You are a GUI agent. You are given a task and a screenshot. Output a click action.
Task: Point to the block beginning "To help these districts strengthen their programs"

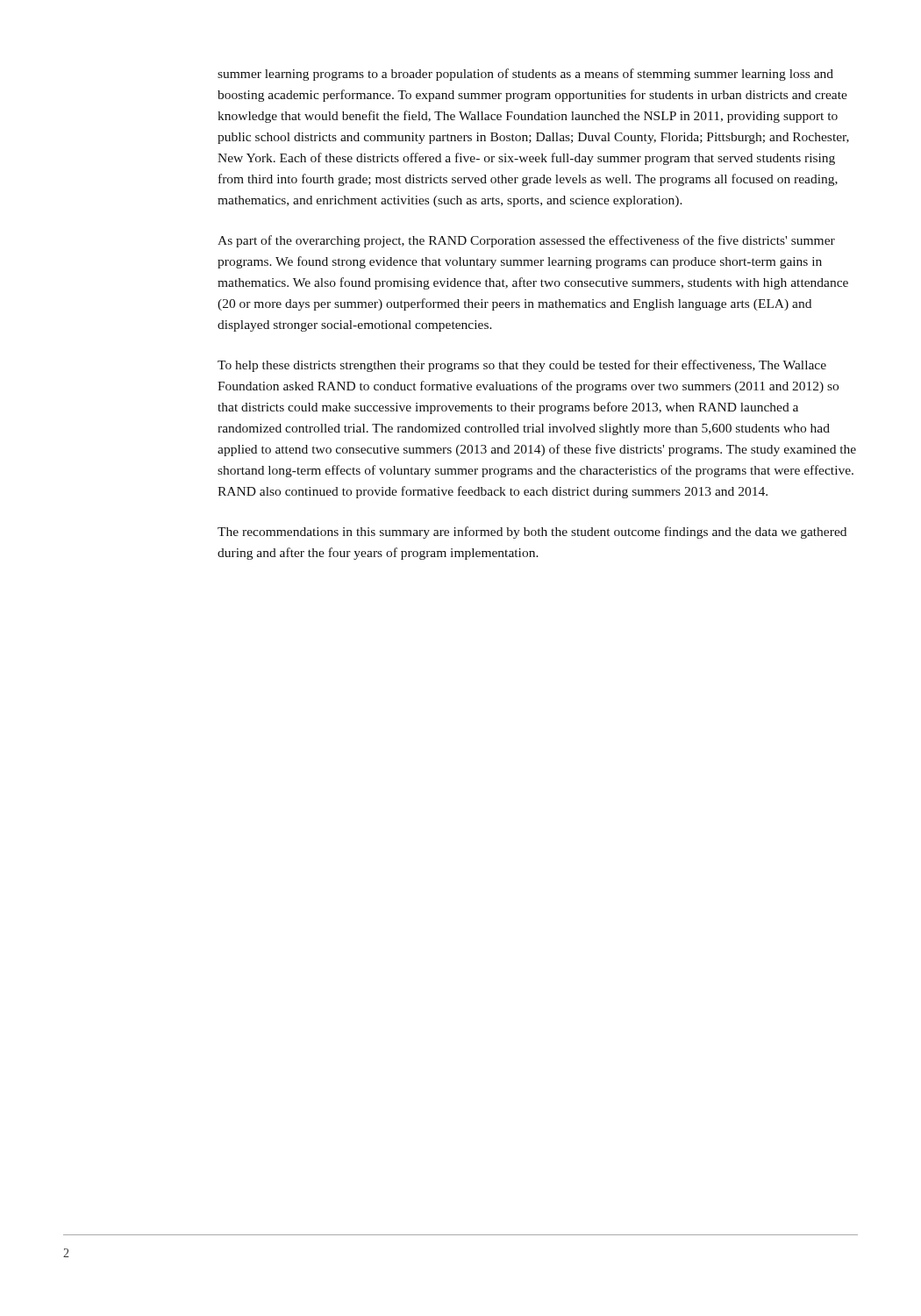537,428
